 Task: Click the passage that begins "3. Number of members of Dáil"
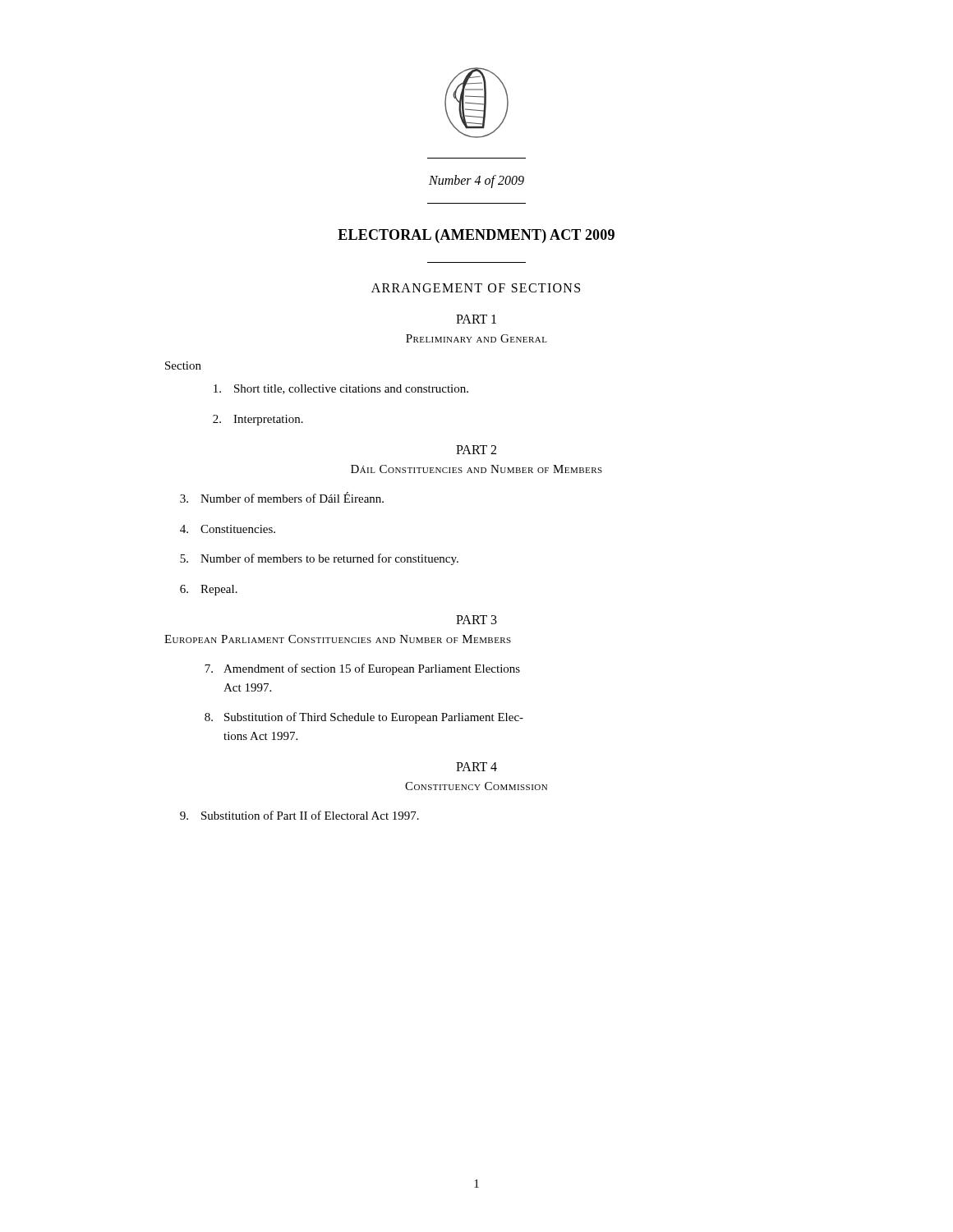point(282,497)
